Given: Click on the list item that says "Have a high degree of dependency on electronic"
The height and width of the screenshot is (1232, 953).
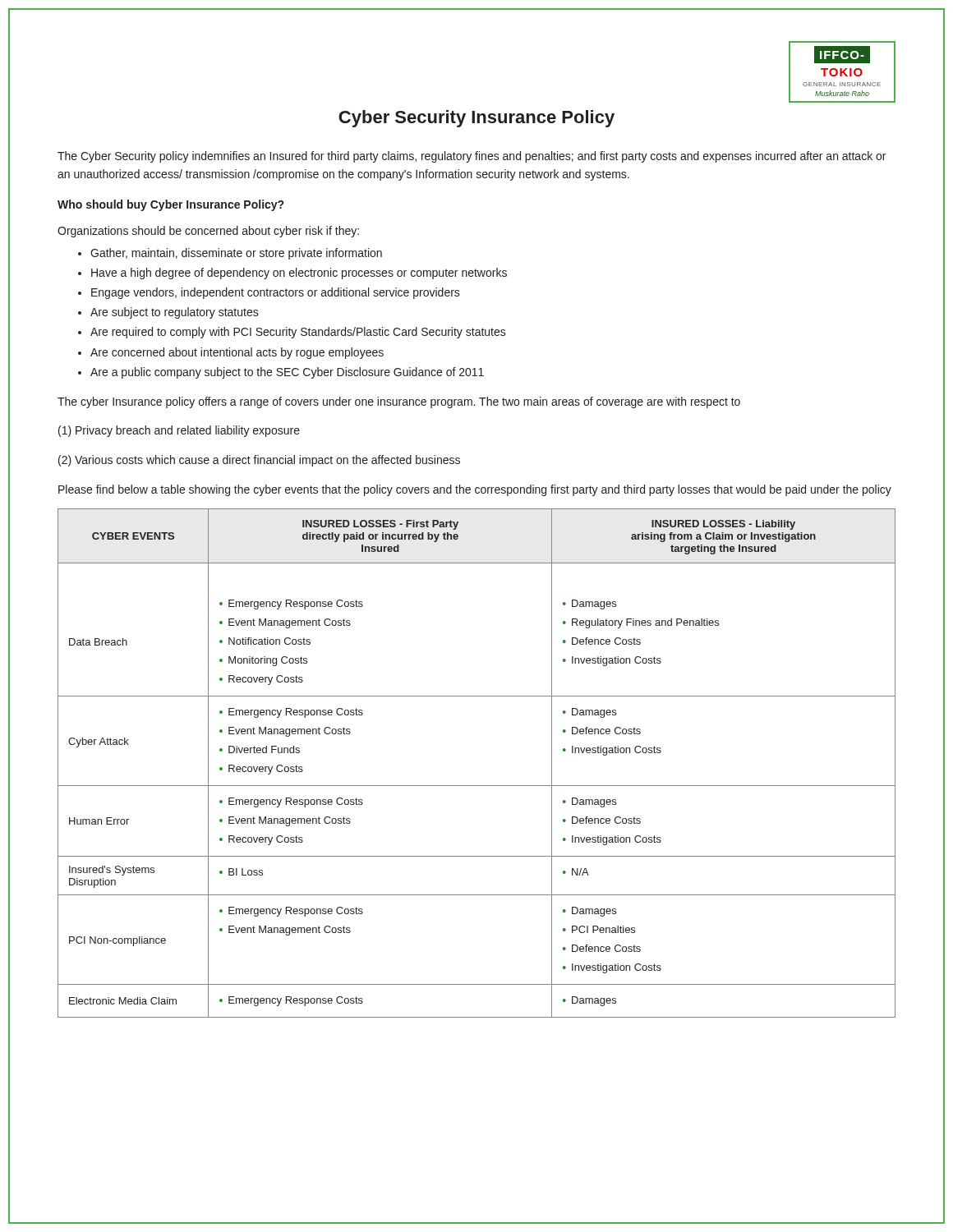Looking at the screenshot, I should click(299, 273).
